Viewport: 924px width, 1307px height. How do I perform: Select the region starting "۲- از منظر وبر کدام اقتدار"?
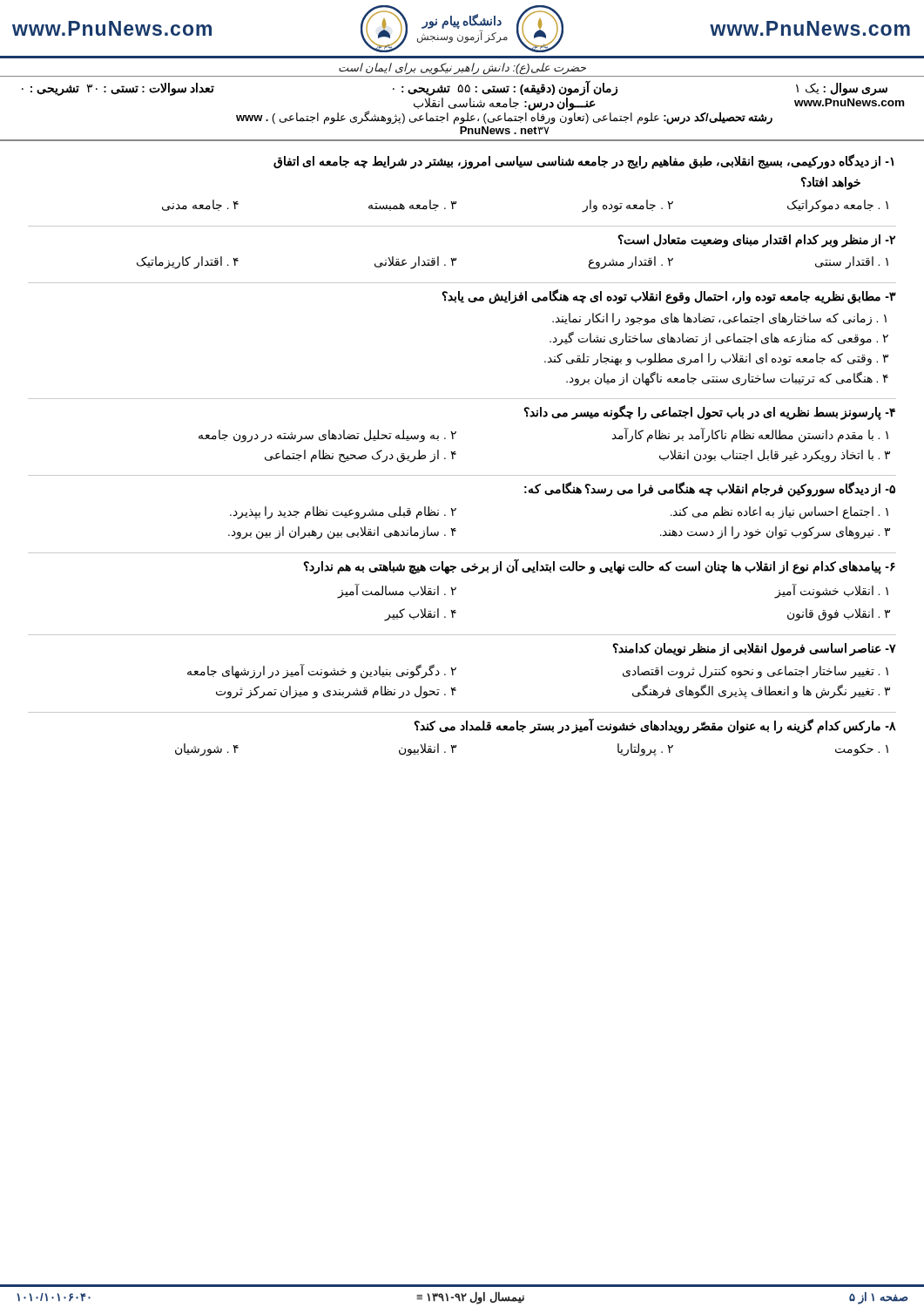pyautogui.click(x=462, y=252)
